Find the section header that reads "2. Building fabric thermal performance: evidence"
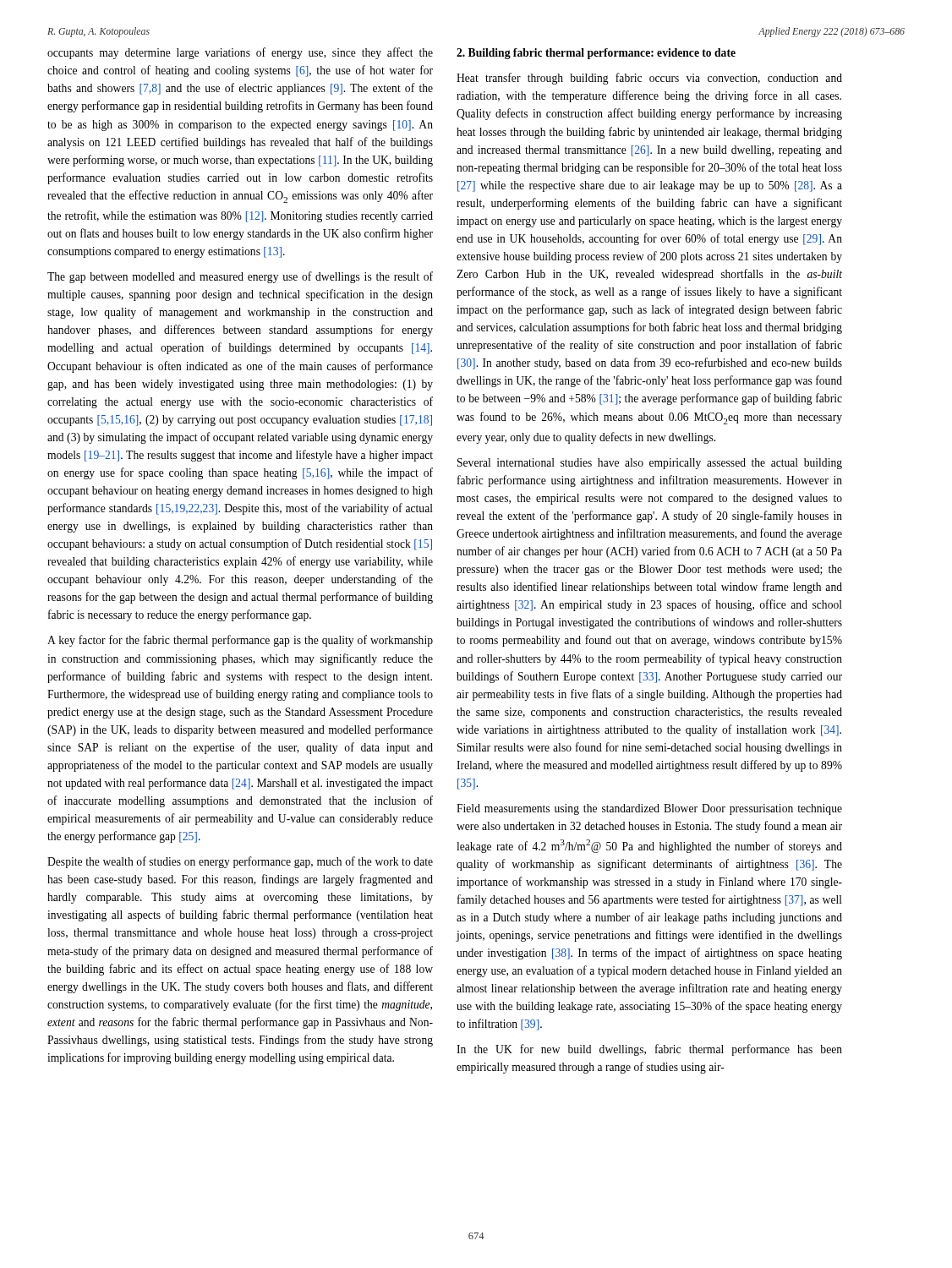 point(649,53)
